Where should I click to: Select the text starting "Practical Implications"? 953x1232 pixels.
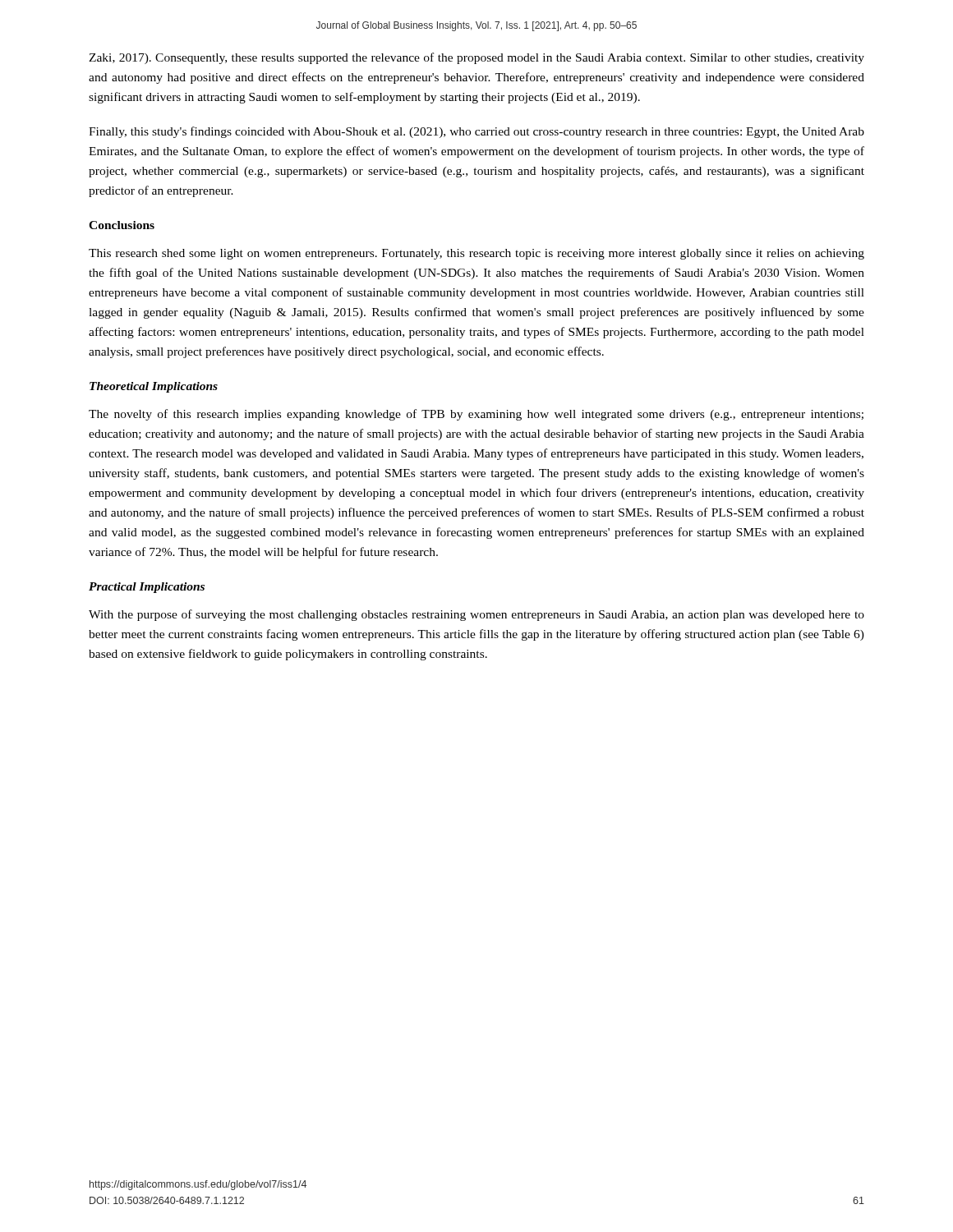(x=147, y=586)
